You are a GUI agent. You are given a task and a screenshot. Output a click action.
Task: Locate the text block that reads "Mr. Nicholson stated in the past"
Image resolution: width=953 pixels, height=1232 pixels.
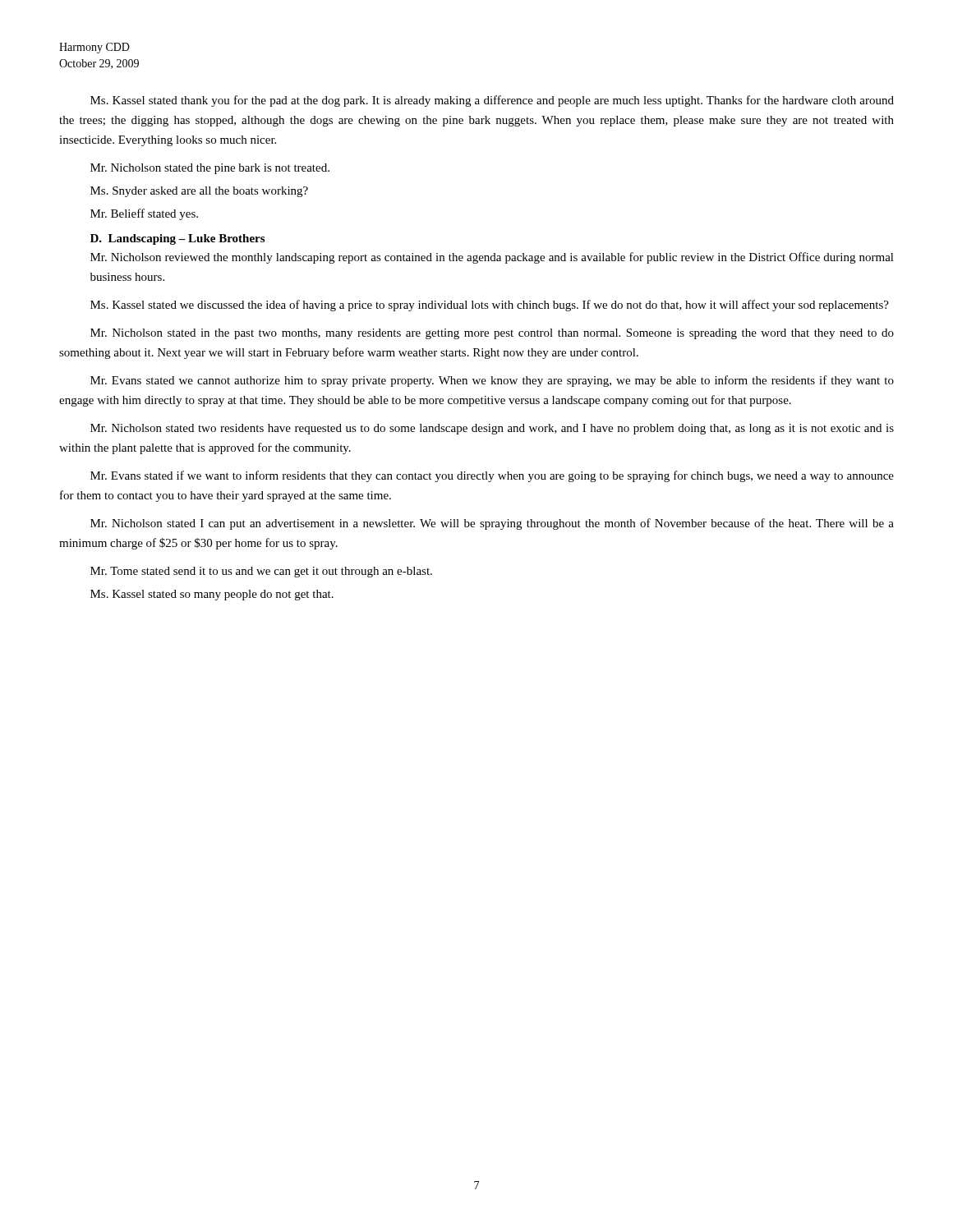click(476, 342)
